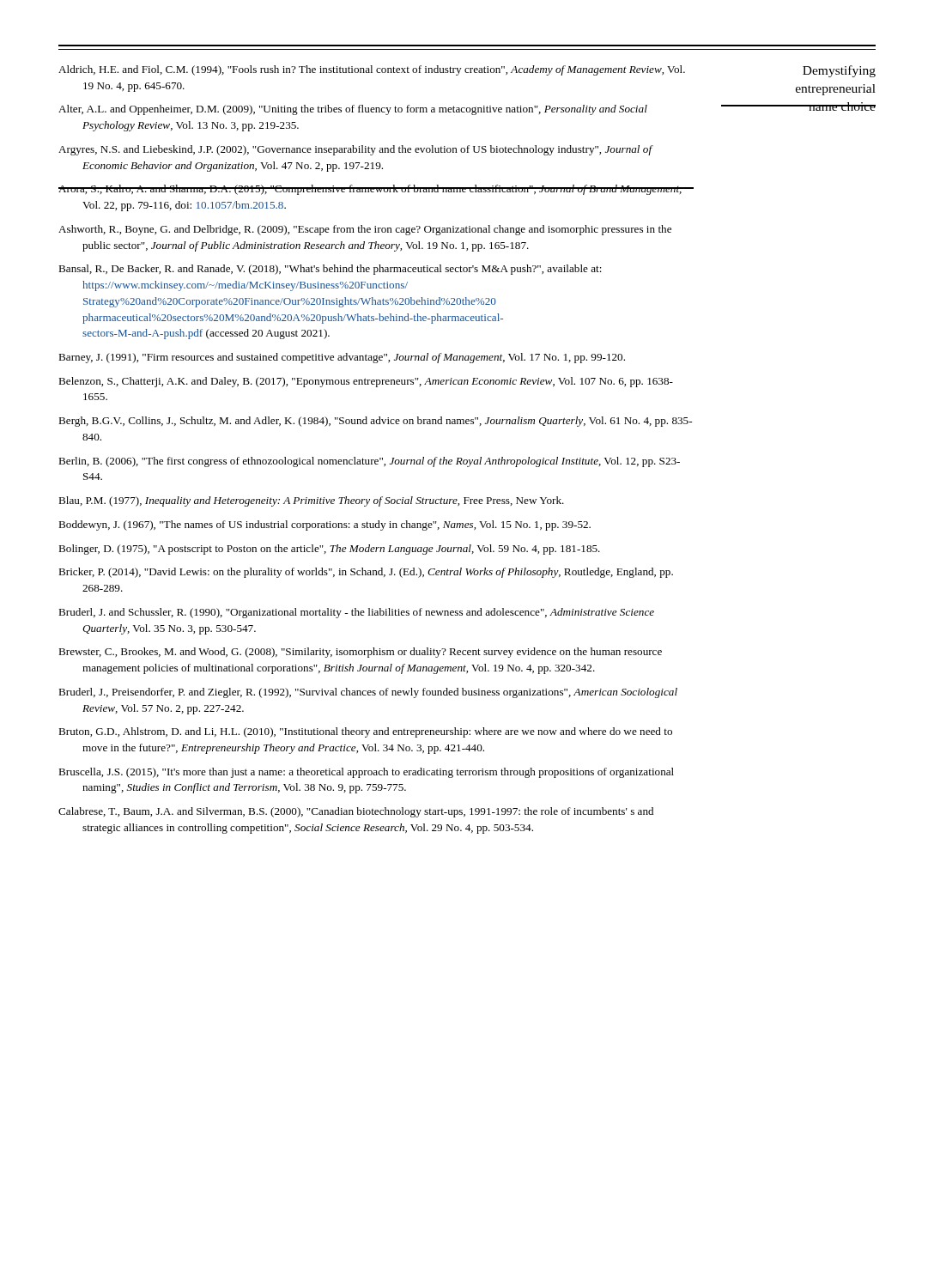The width and height of the screenshot is (934, 1288).
Task: Point to the text block starting "Bruscella, J.S. (2015), "It's more"
Action: tap(366, 779)
